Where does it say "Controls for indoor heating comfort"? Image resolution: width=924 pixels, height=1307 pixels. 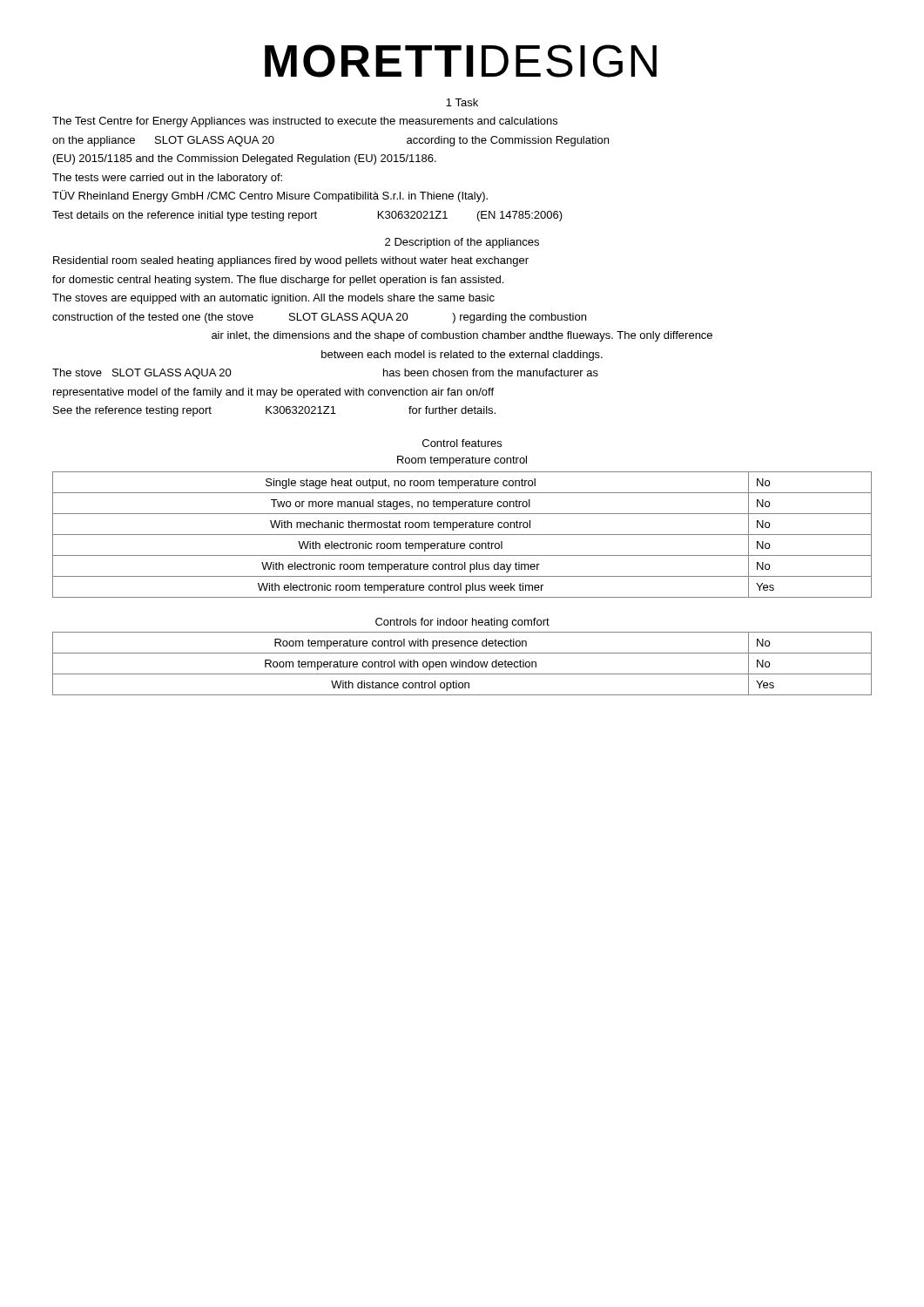tap(462, 621)
